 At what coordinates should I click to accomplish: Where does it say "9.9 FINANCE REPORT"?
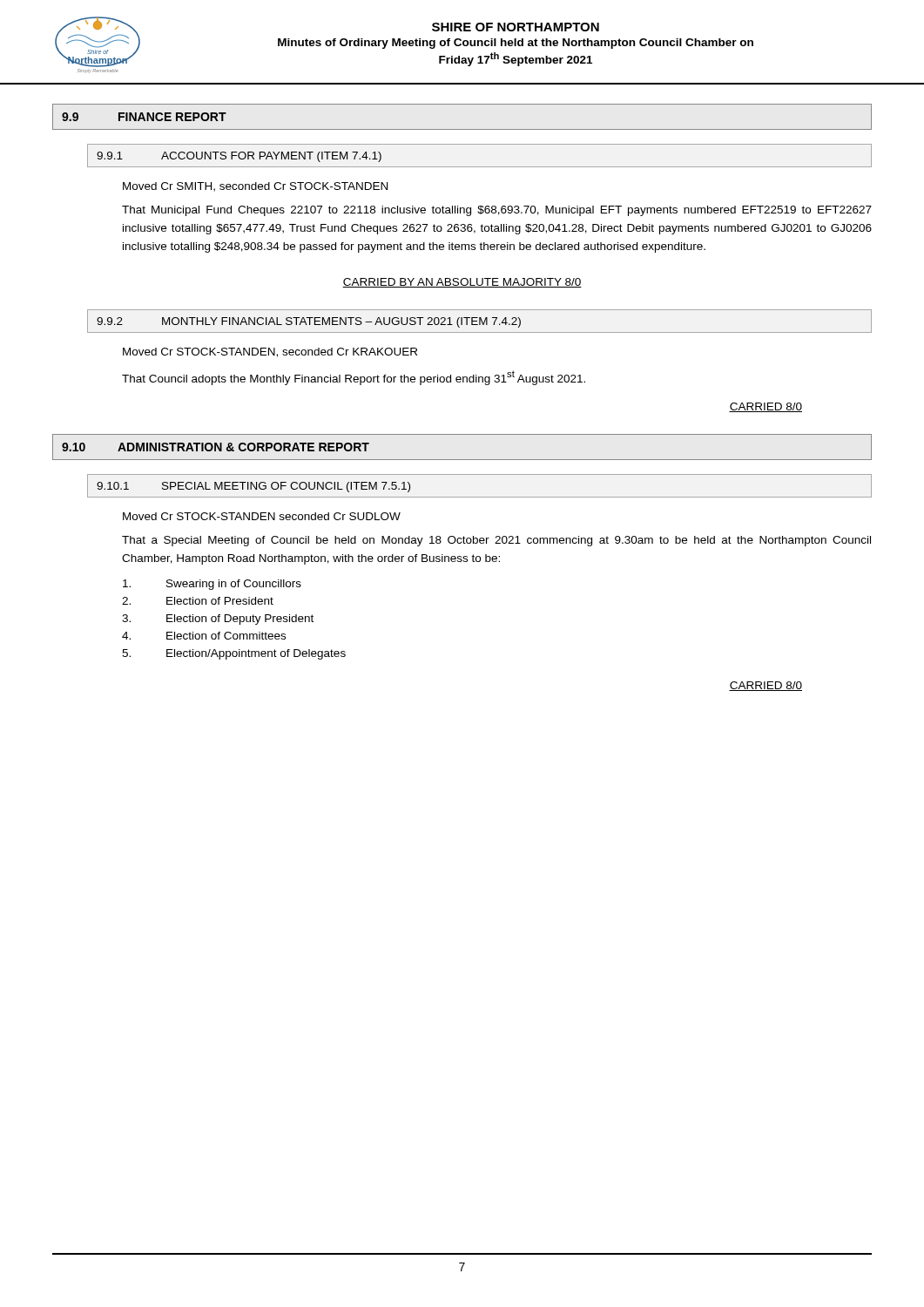[x=140, y=117]
